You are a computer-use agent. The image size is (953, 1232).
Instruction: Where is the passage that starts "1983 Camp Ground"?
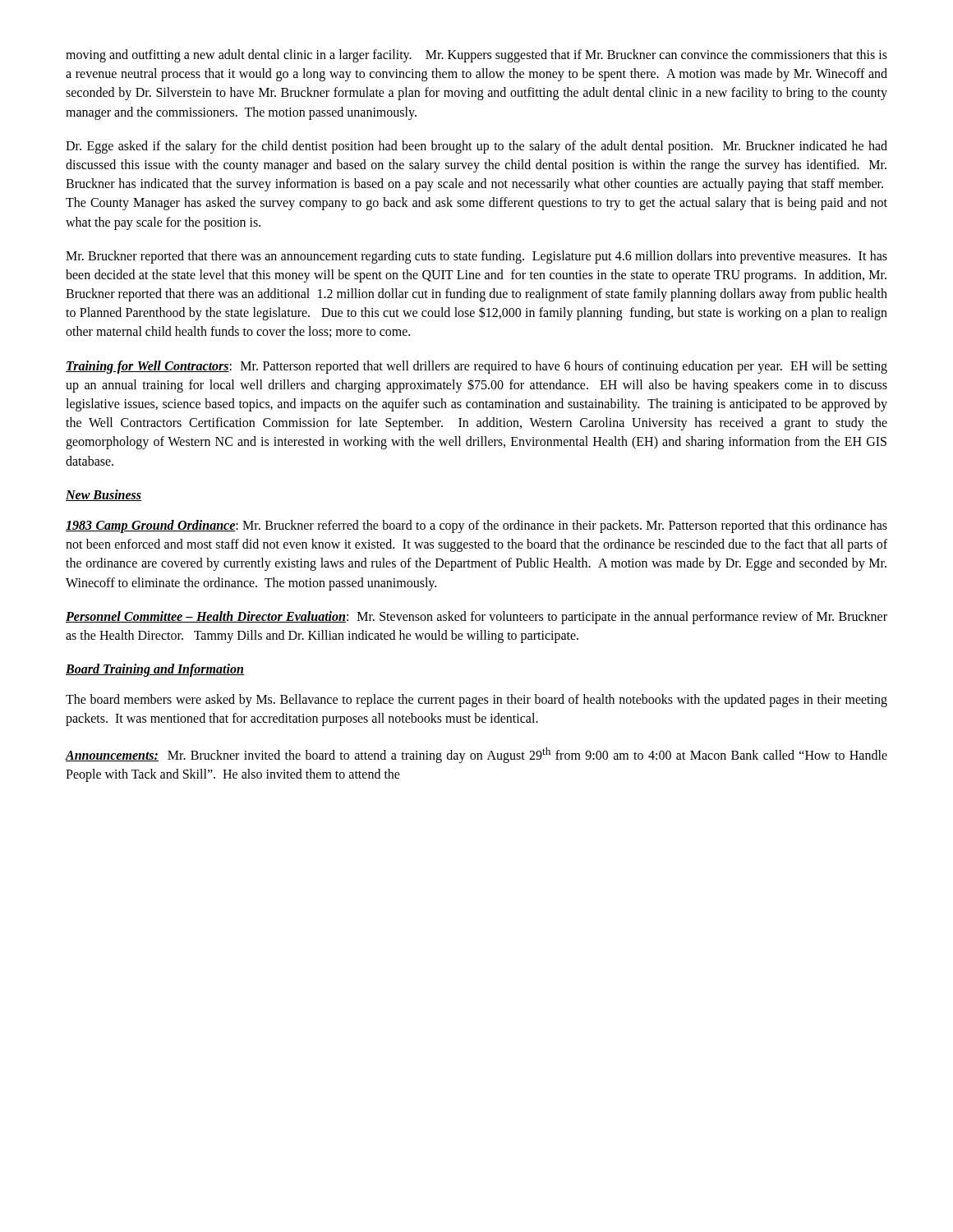[x=476, y=554]
